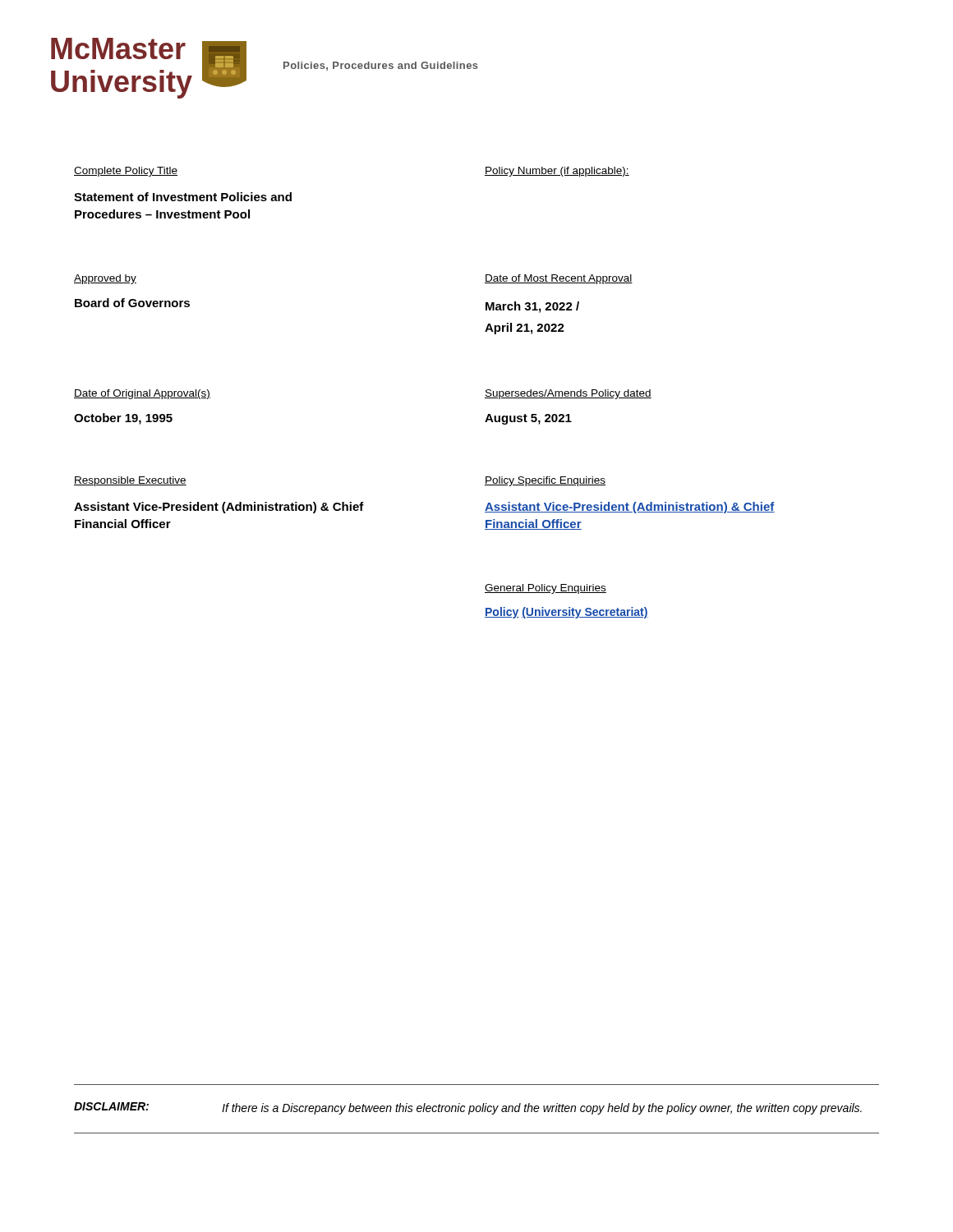
Task: Select the passage starting "Responsible Executive"
Action: [130, 480]
